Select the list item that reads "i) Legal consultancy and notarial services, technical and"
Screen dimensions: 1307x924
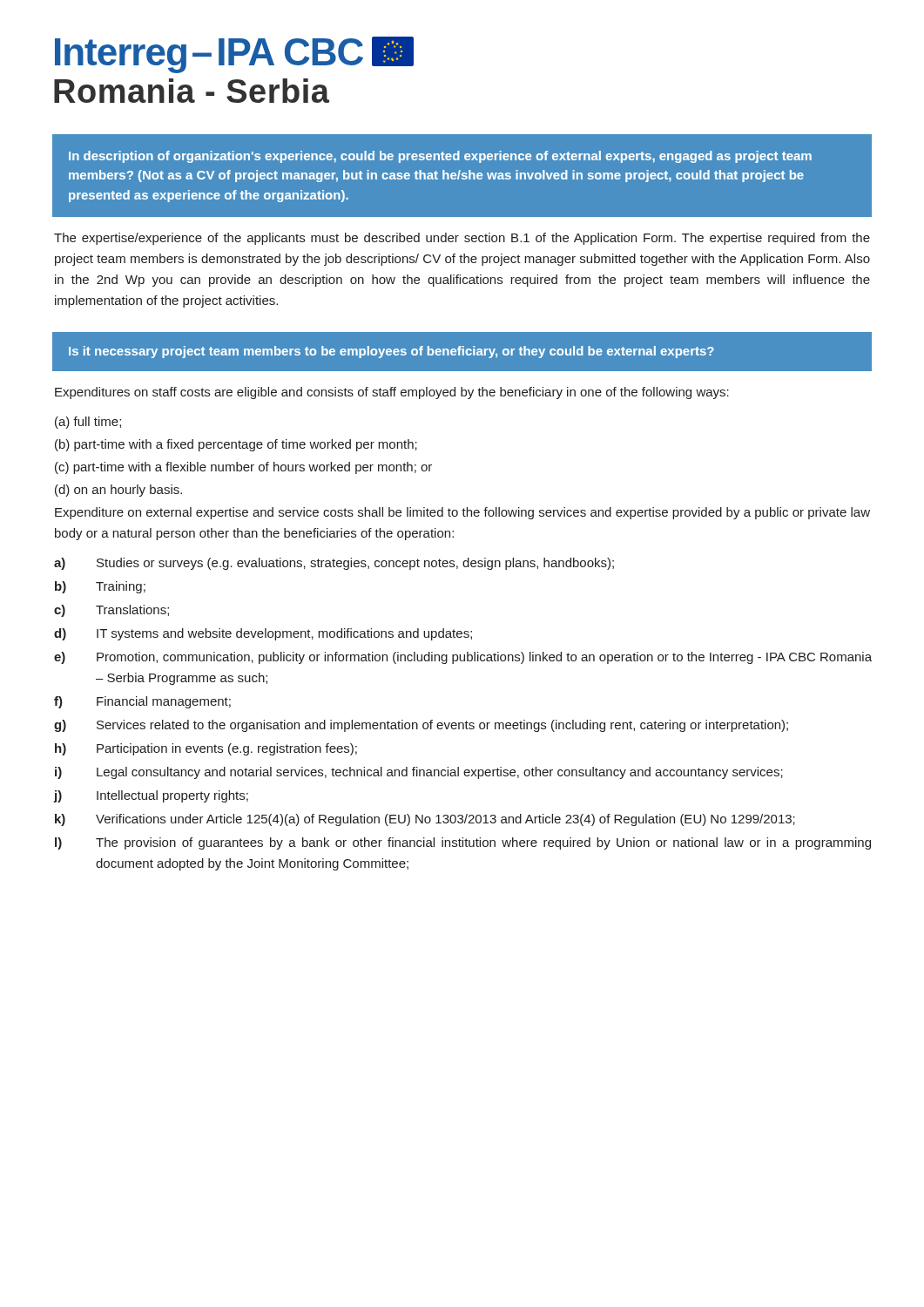point(462,772)
